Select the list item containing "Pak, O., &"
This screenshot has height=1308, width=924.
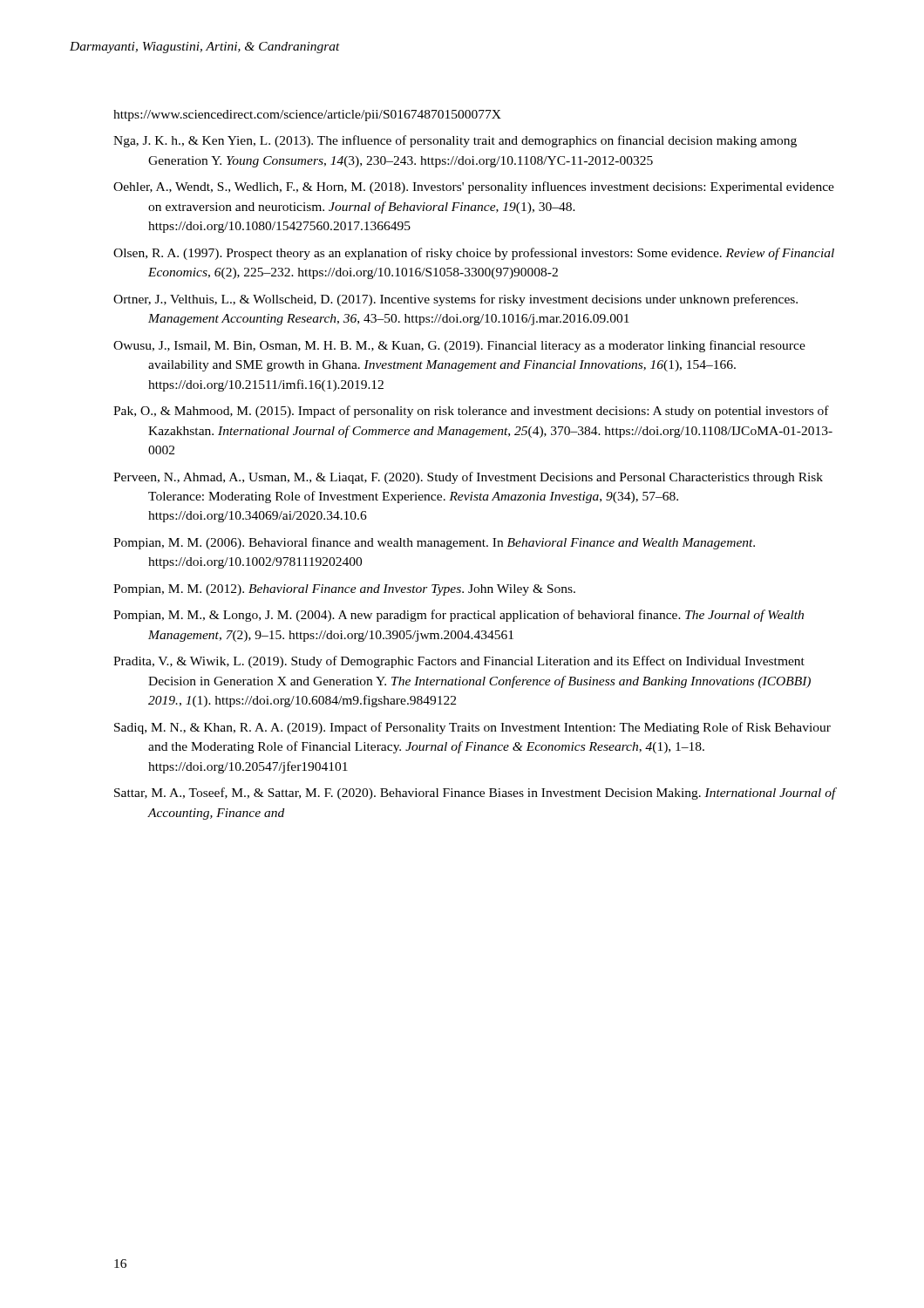click(473, 430)
